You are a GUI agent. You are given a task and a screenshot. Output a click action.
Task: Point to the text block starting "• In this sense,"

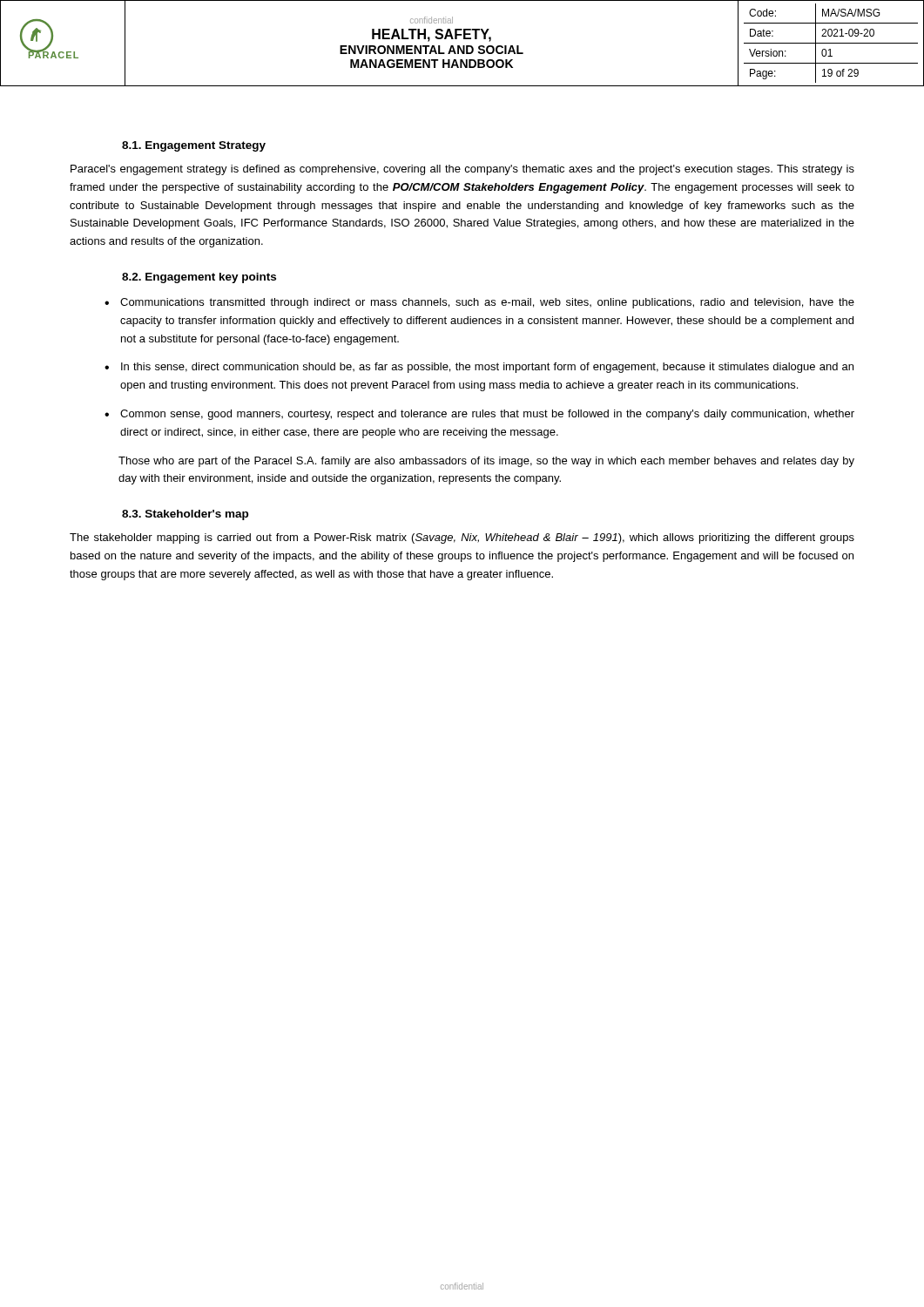coord(479,377)
